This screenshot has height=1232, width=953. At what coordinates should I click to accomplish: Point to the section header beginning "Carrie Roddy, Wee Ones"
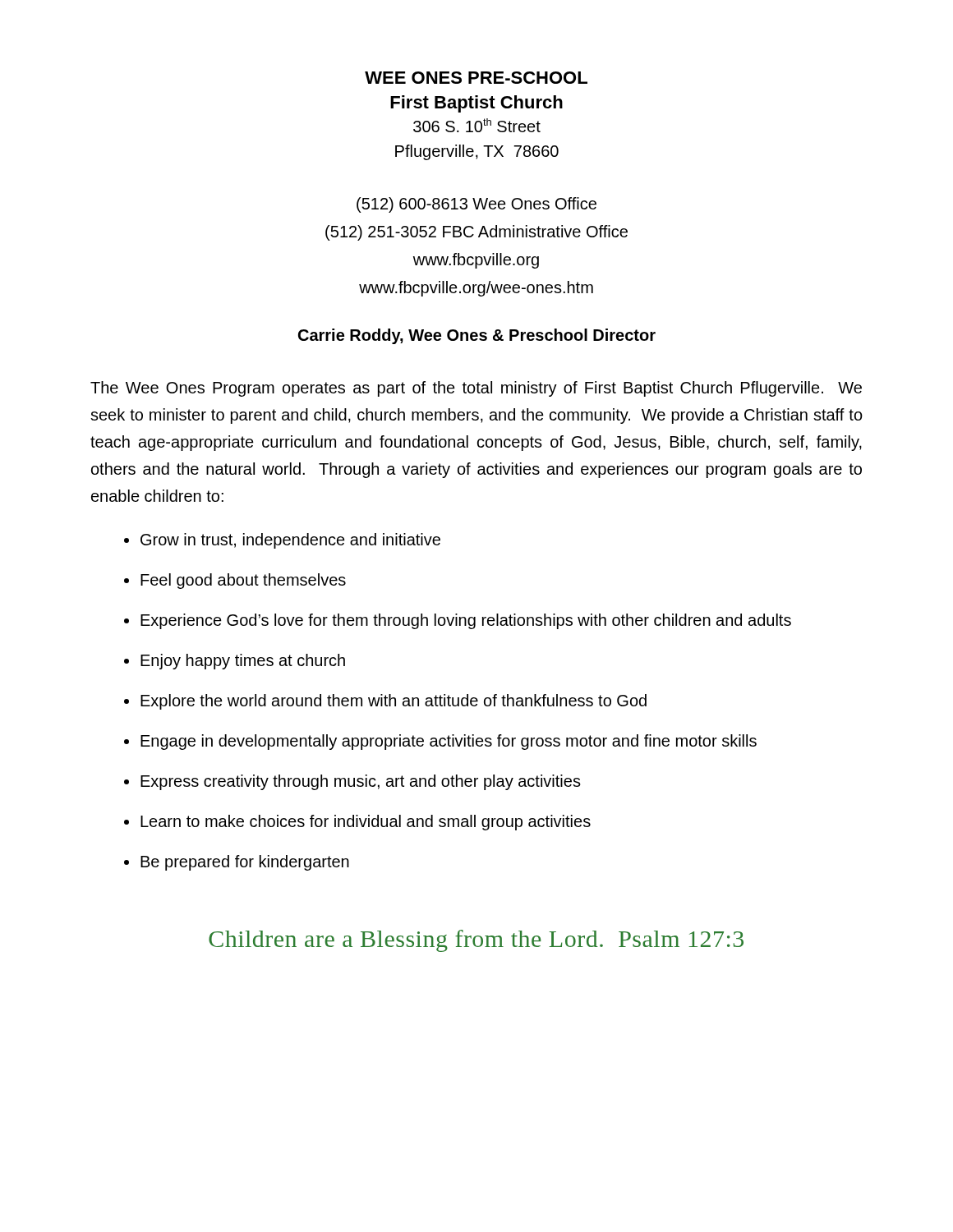click(476, 335)
